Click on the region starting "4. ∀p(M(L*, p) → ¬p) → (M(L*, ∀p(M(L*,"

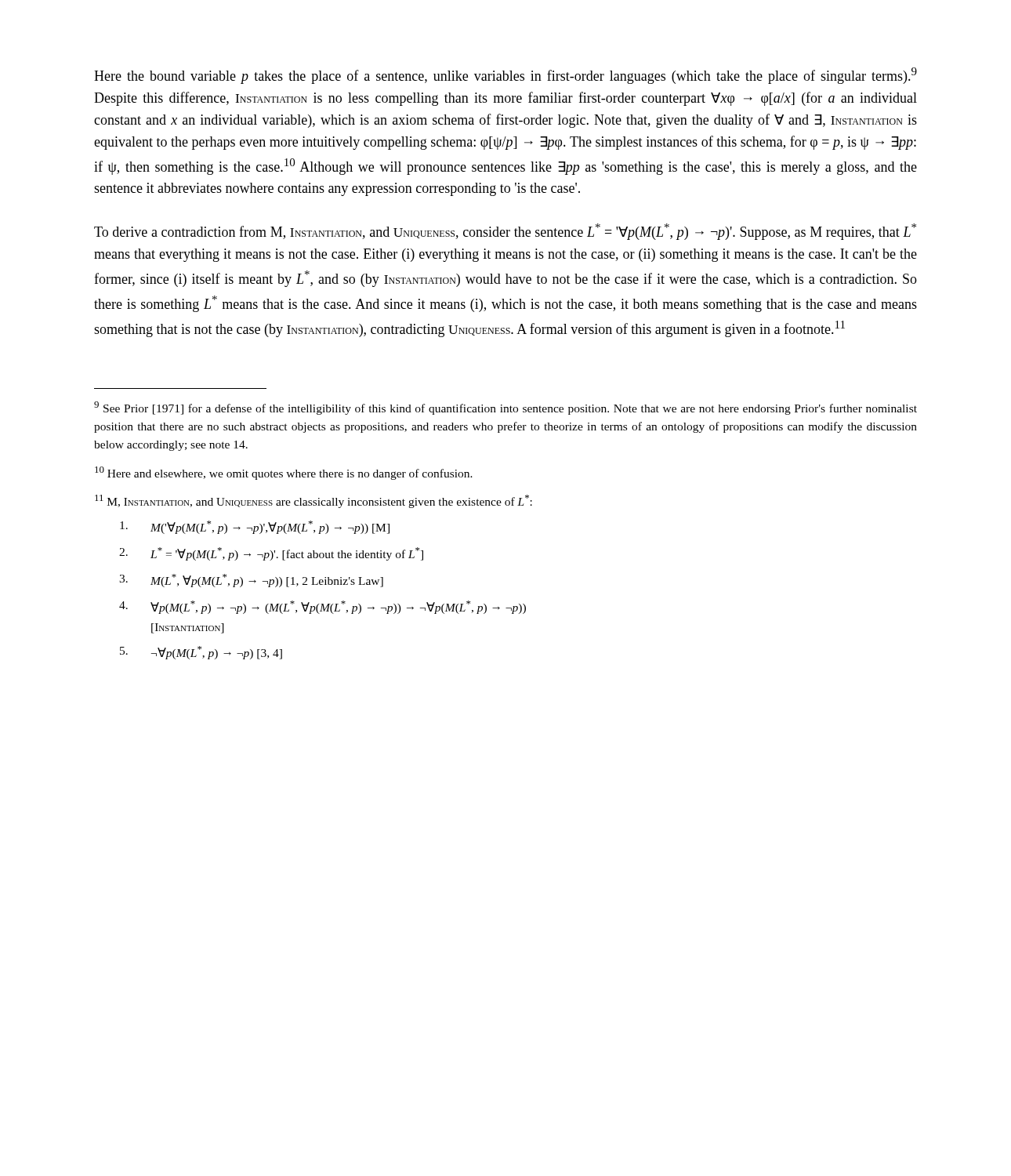point(518,616)
